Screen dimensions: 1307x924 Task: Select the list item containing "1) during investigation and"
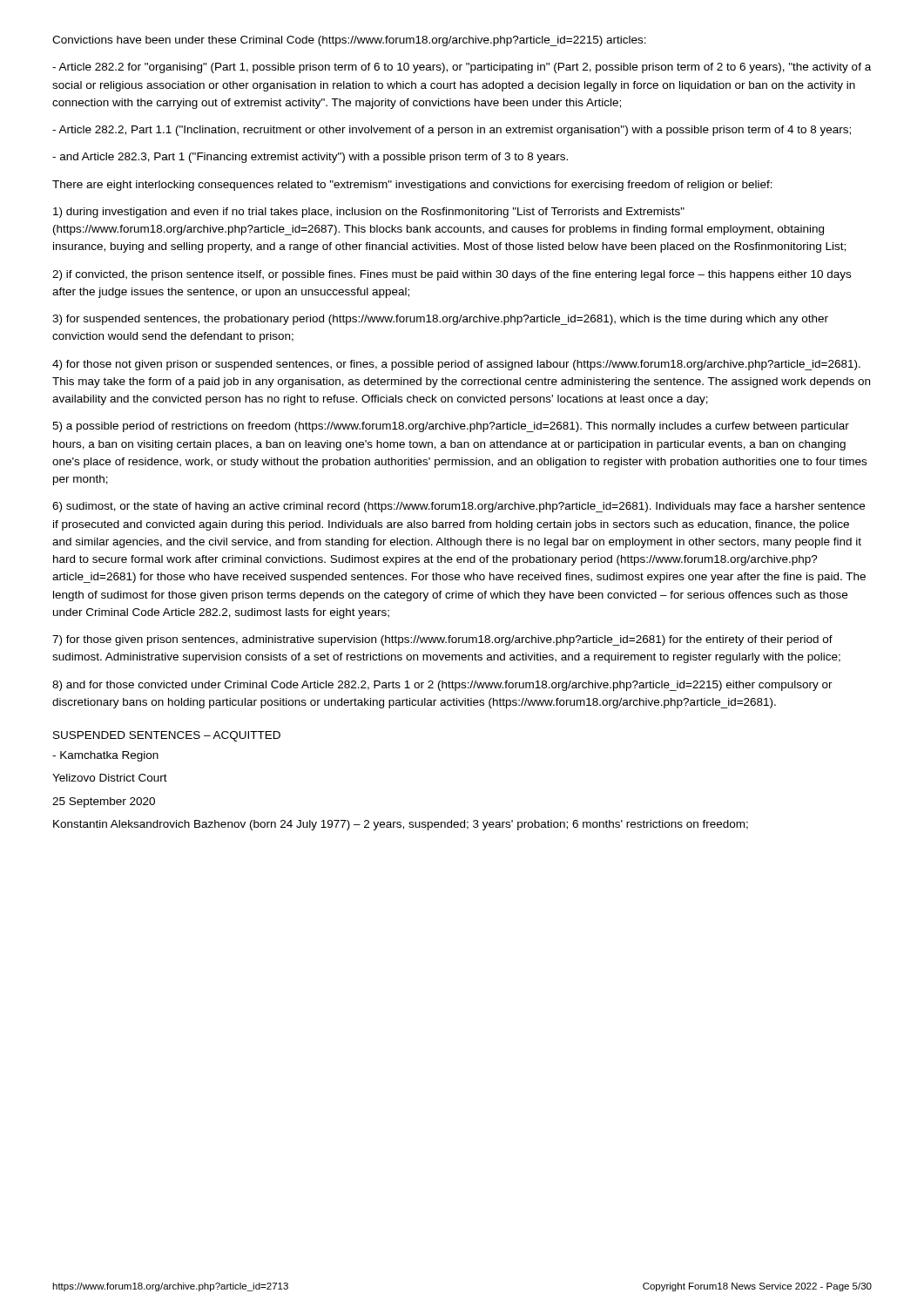click(450, 229)
